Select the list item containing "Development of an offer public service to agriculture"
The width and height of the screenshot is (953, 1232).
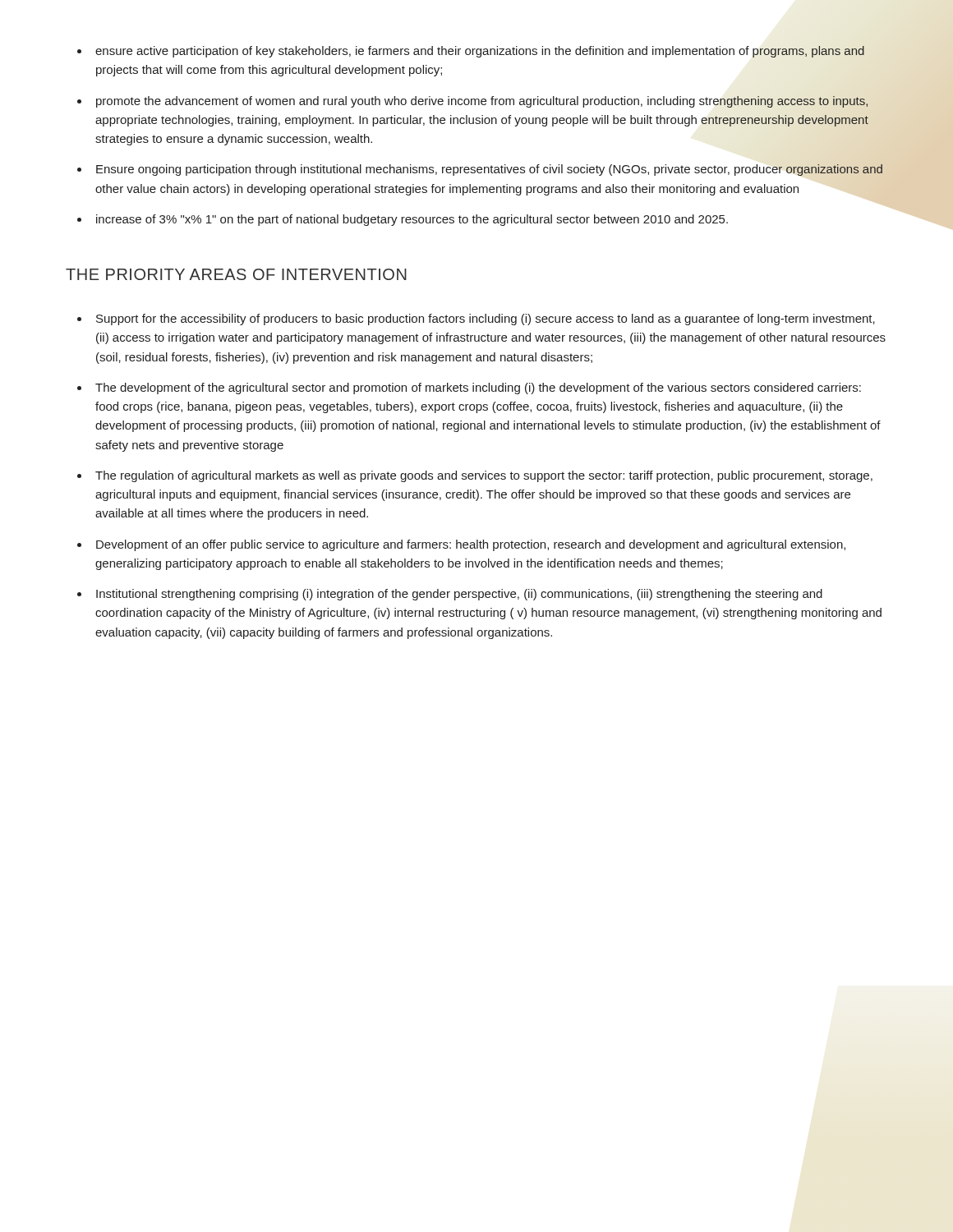tap(471, 553)
